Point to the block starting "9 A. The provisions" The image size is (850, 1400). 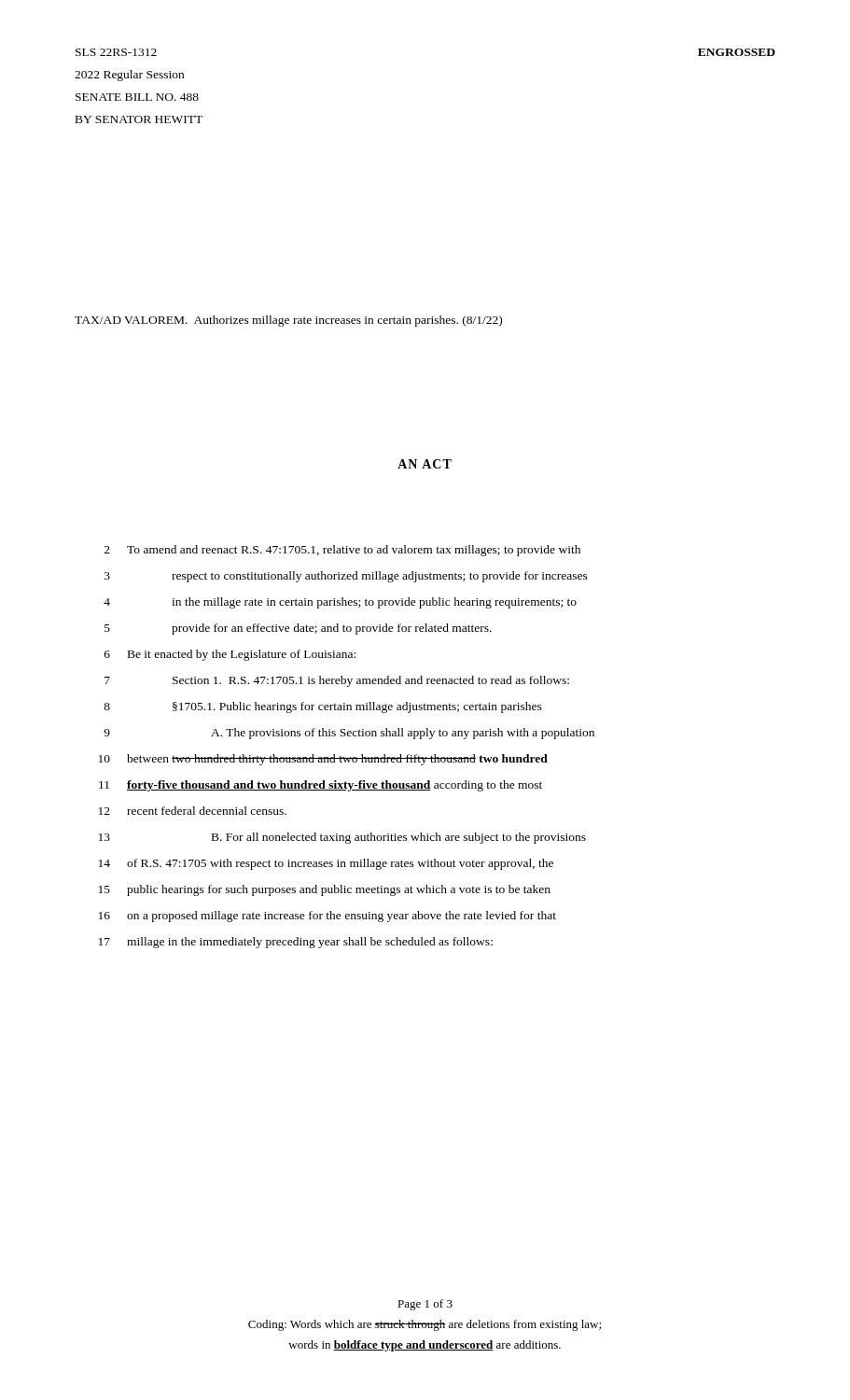[x=425, y=733]
